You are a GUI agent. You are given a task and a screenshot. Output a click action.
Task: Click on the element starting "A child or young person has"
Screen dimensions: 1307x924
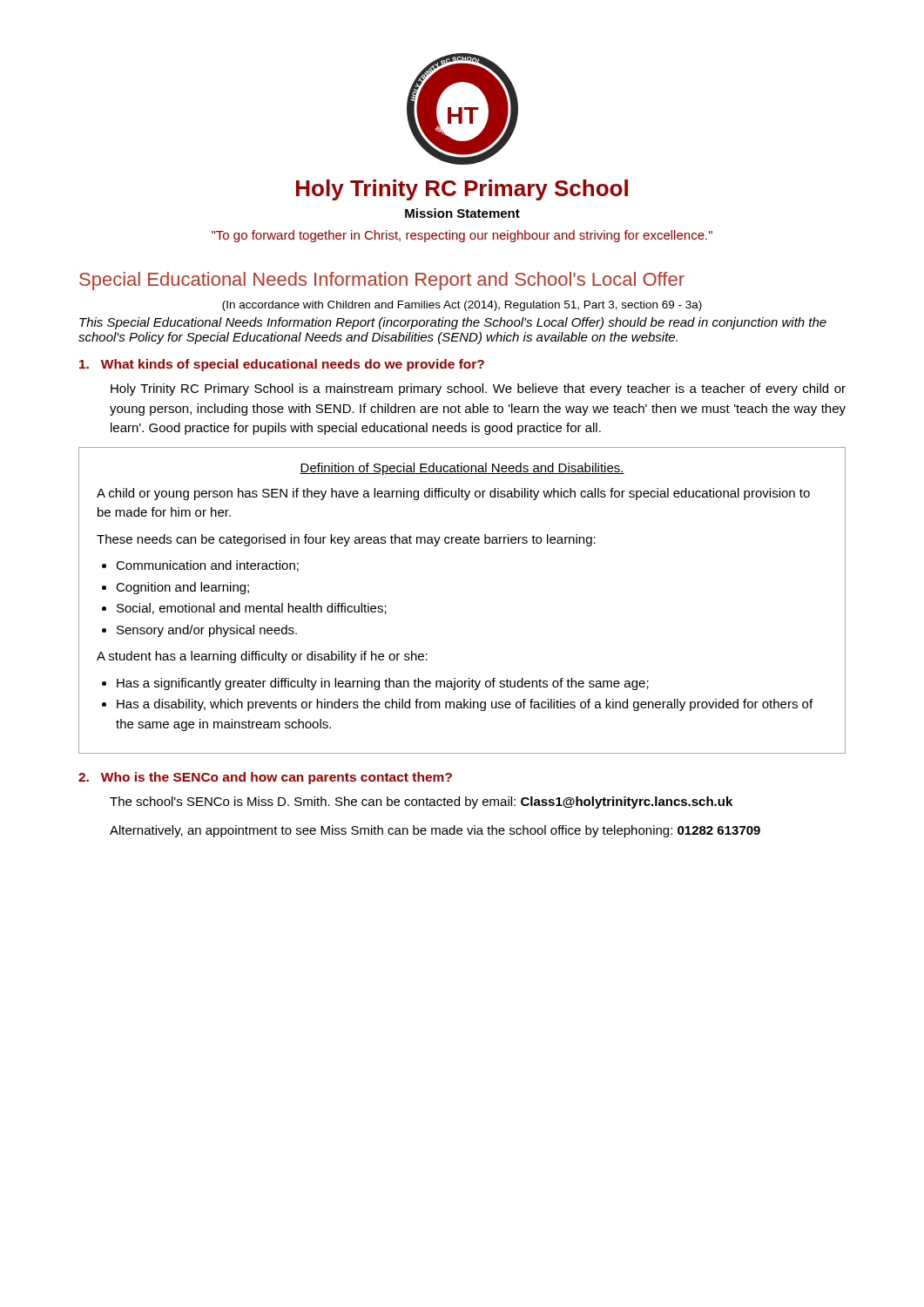[453, 502]
